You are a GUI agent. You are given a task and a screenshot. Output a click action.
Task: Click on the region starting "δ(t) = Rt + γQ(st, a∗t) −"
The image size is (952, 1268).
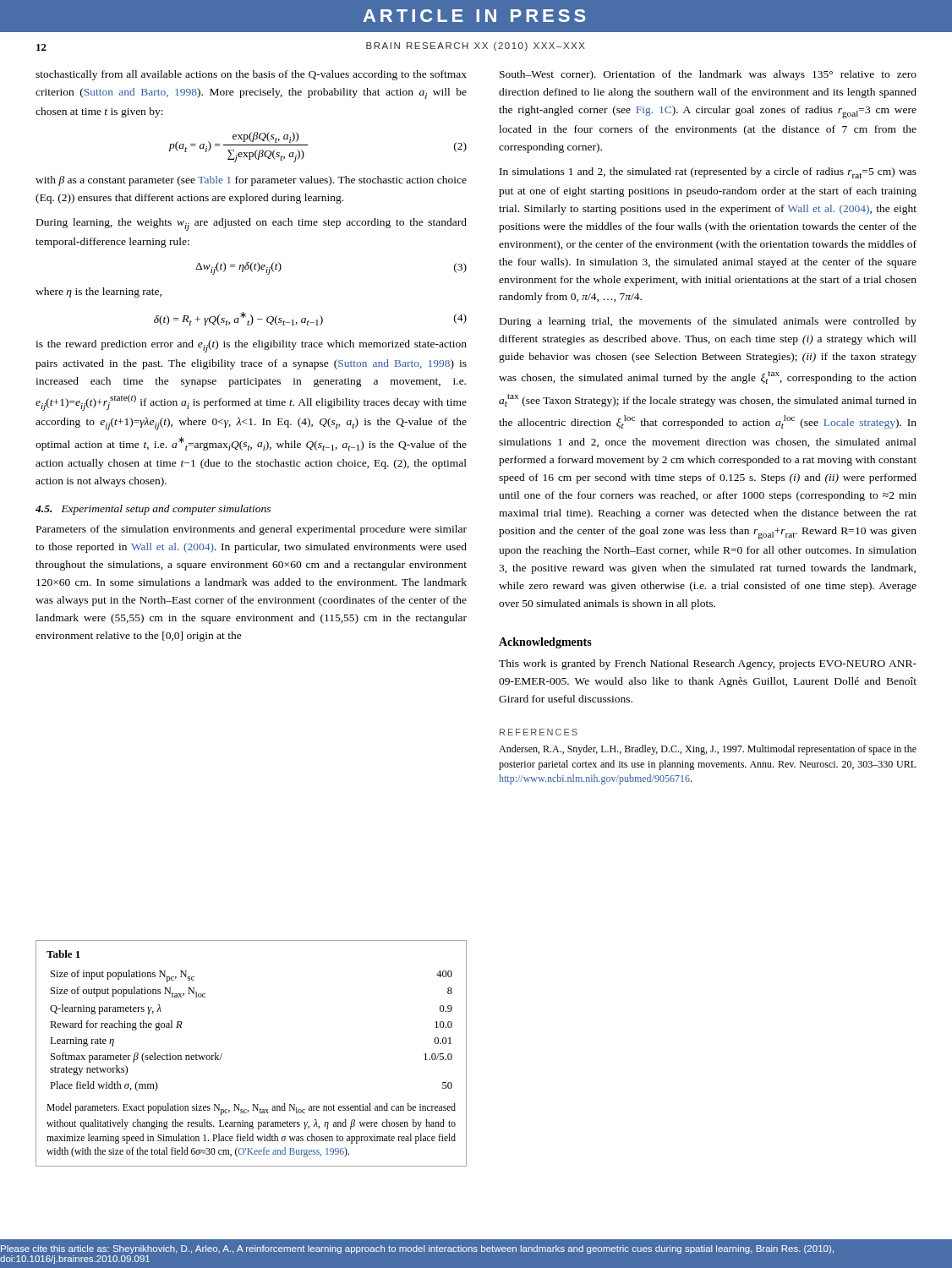251,318
